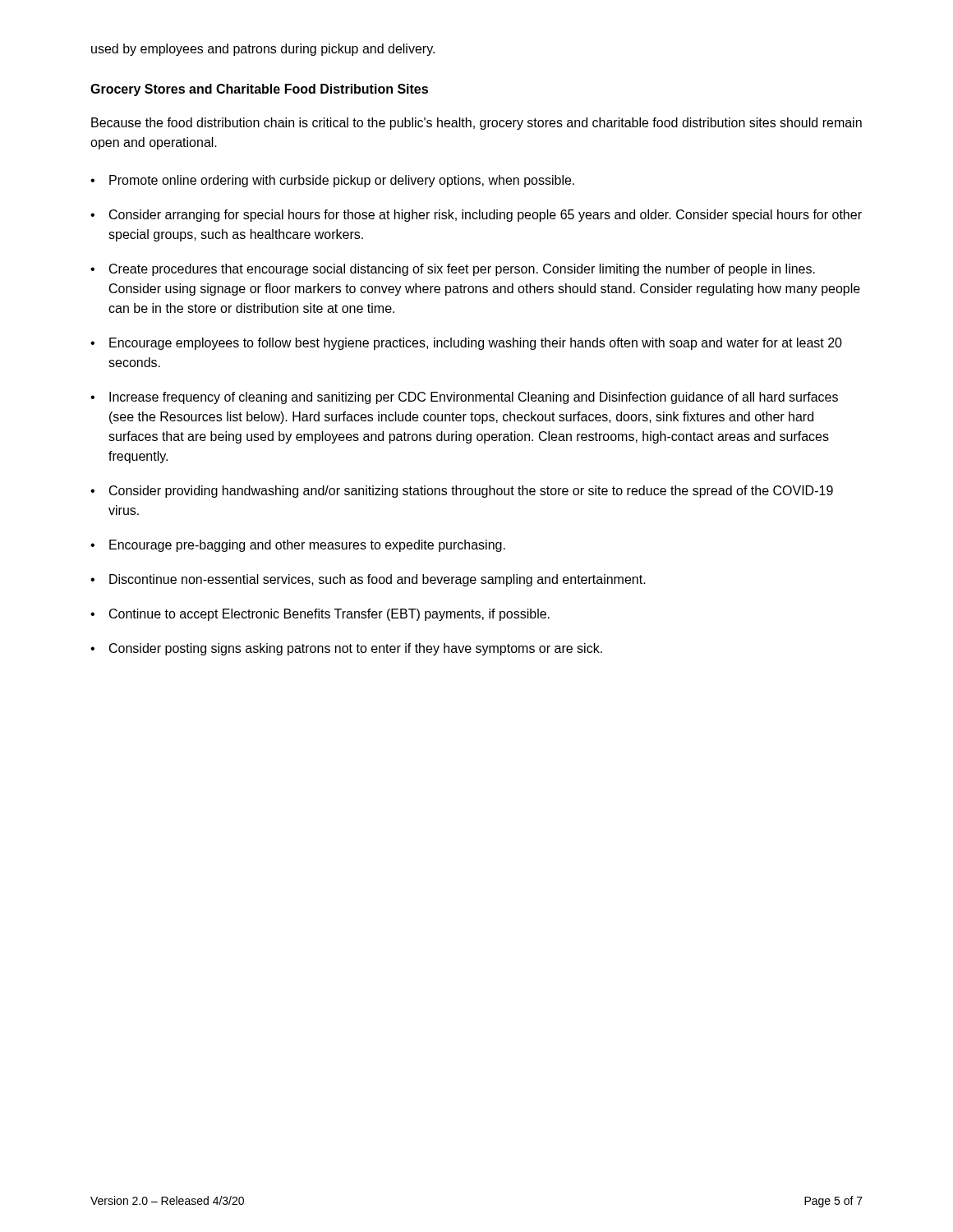
Task: Find the block starting "used by employees and patrons"
Action: click(x=263, y=49)
